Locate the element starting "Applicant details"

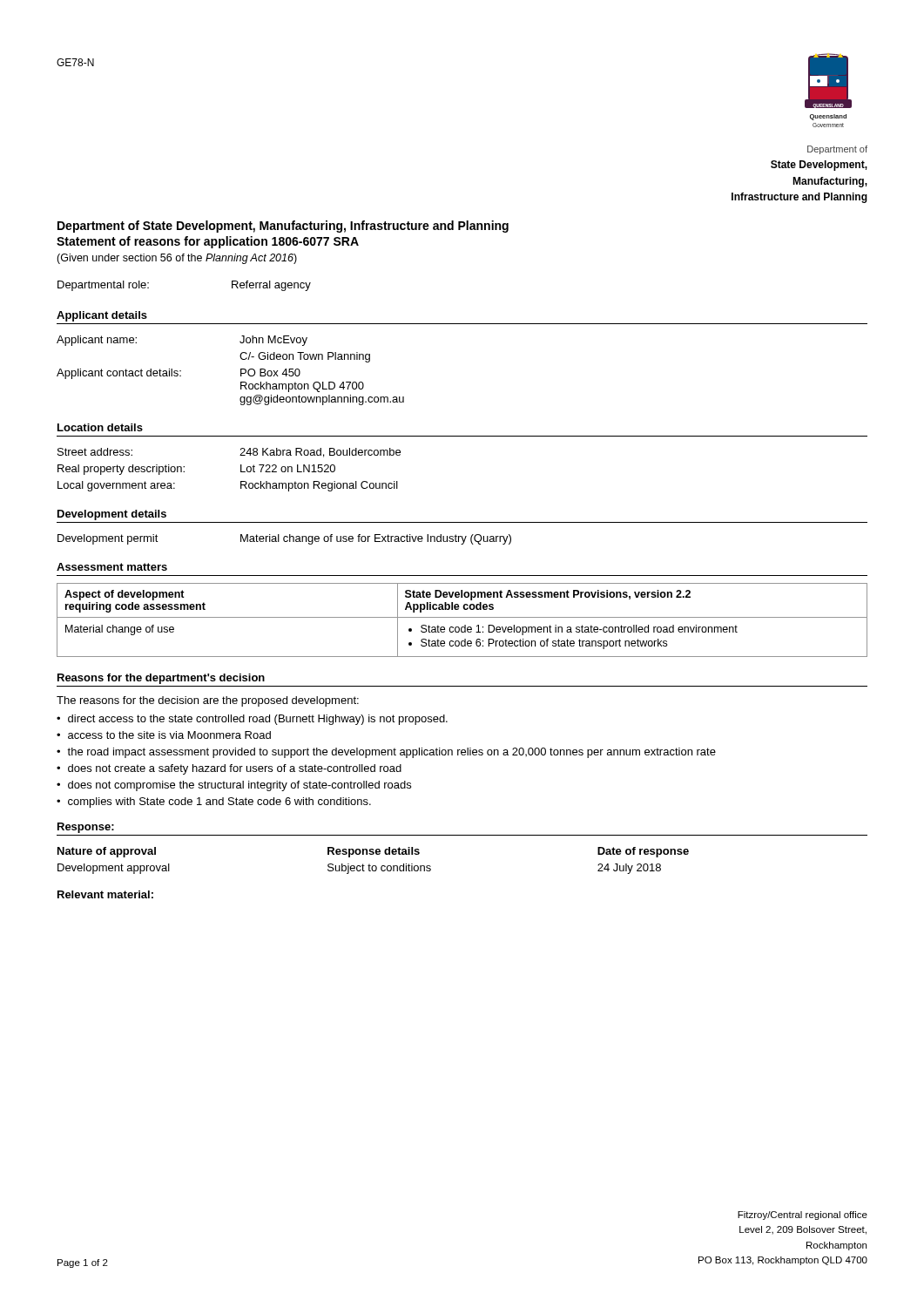pyautogui.click(x=102, y=315)
